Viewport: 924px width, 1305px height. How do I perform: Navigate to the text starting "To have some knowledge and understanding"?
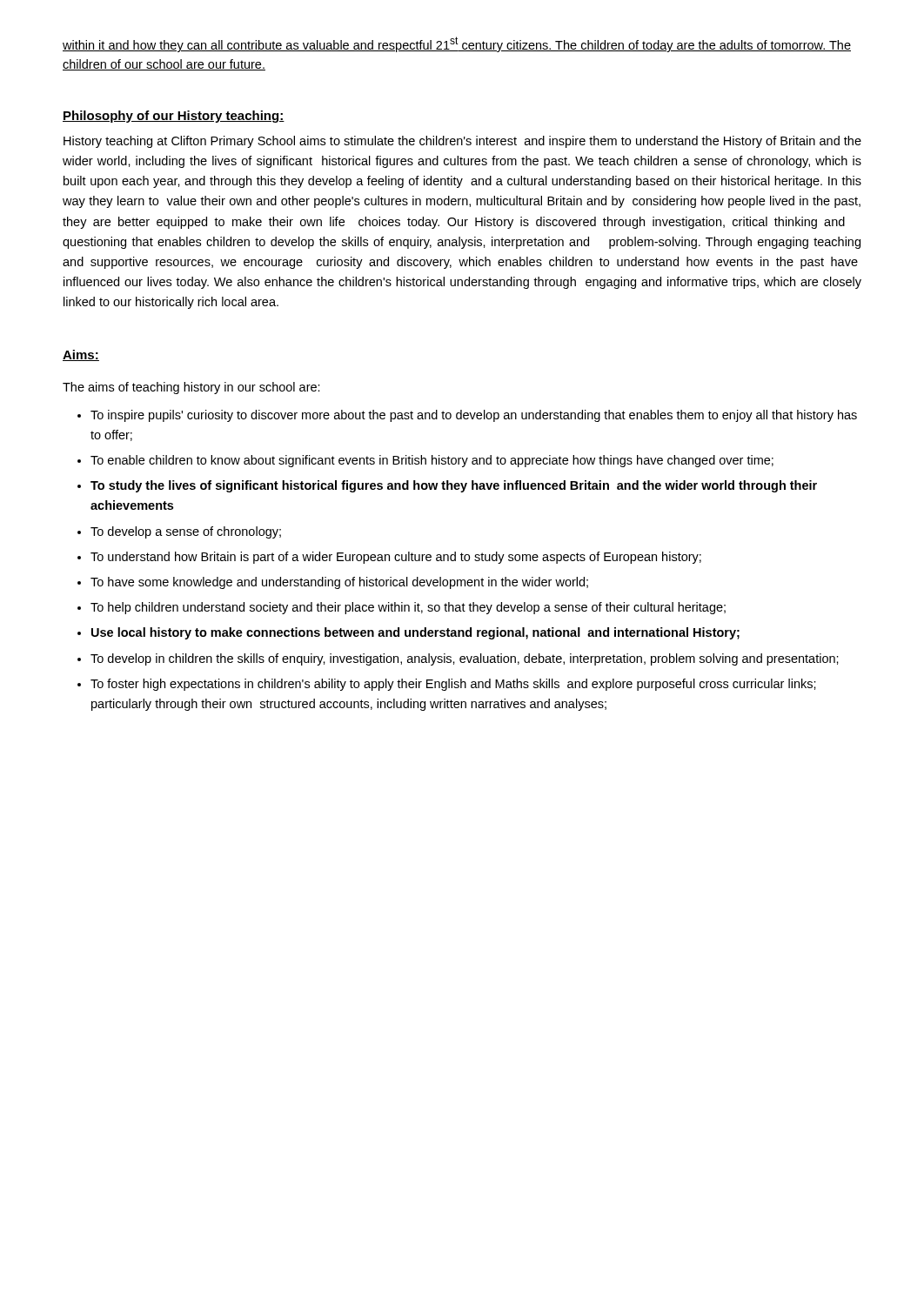click(x=340, y=582)
